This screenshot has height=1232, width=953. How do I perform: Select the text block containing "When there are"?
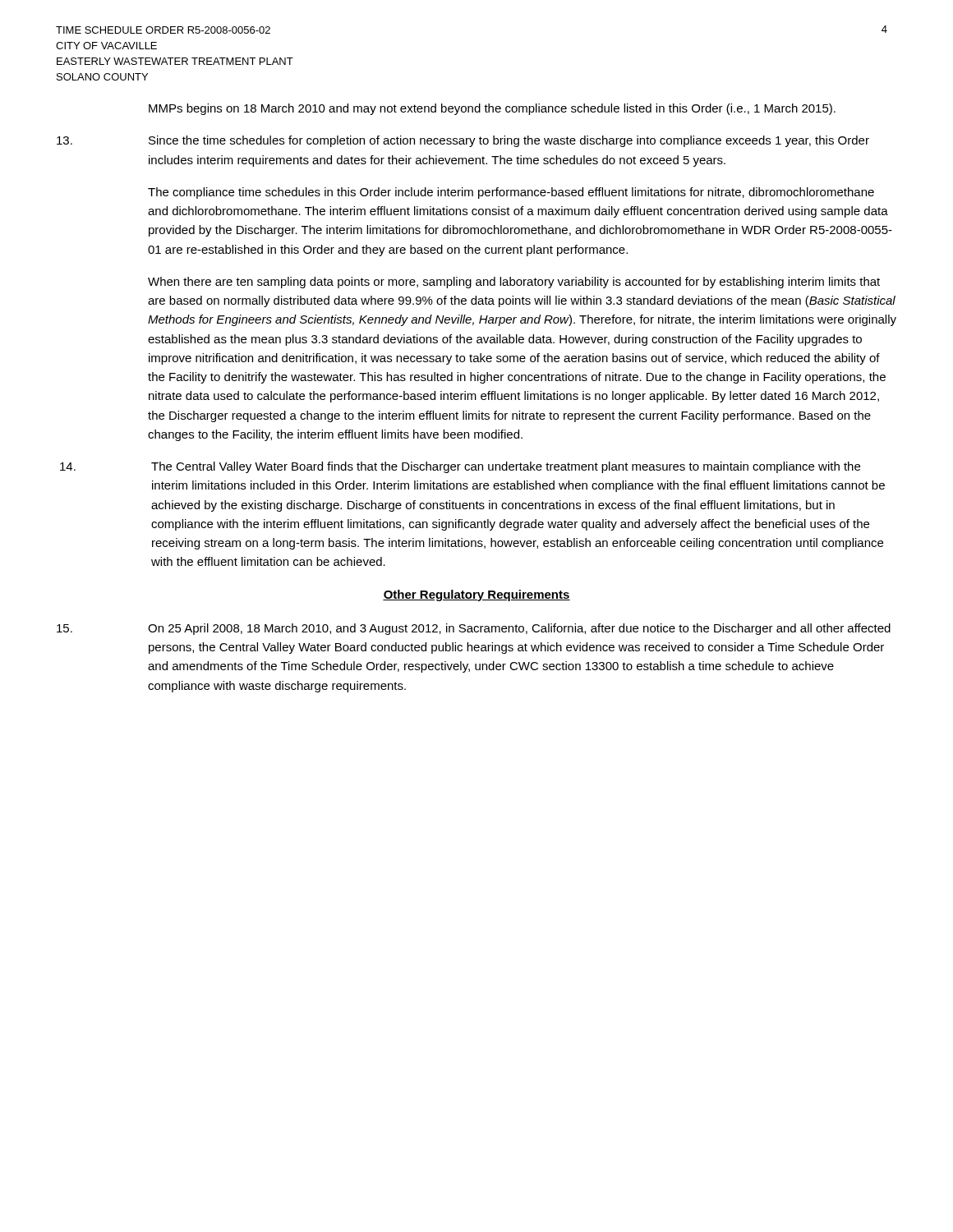522,357
